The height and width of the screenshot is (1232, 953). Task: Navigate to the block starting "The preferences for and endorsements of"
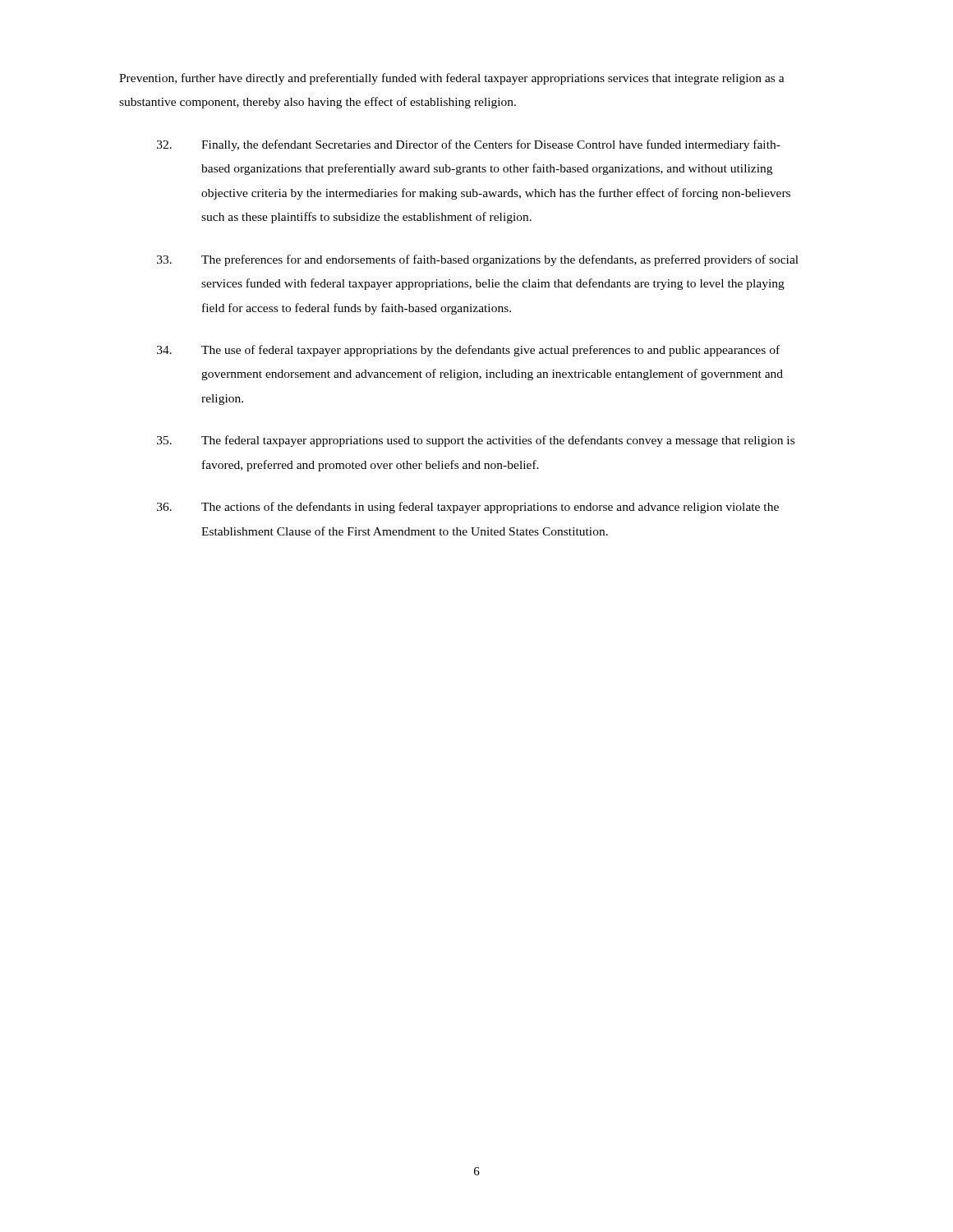462,283
